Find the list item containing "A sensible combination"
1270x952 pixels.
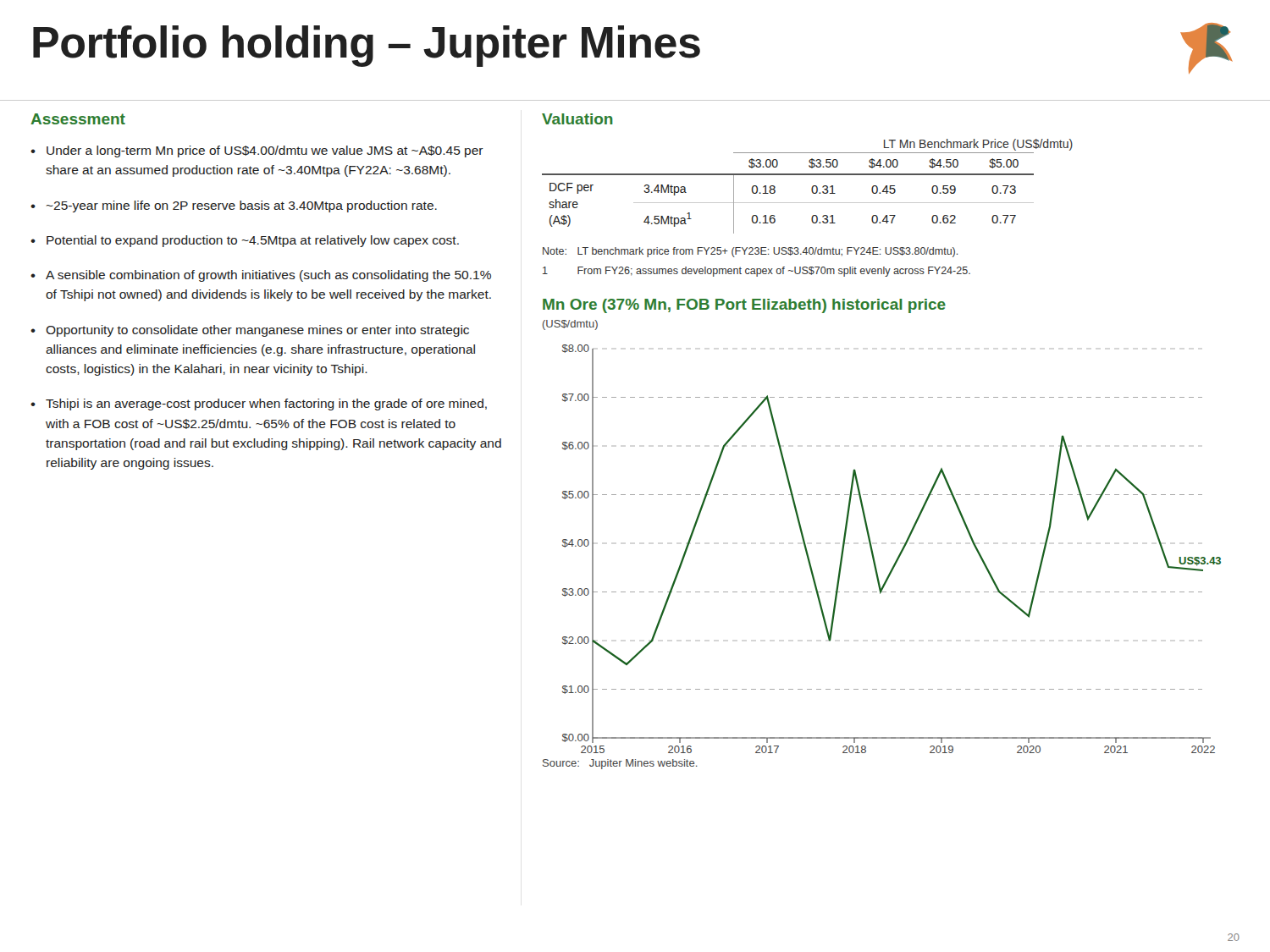(269, 284)
